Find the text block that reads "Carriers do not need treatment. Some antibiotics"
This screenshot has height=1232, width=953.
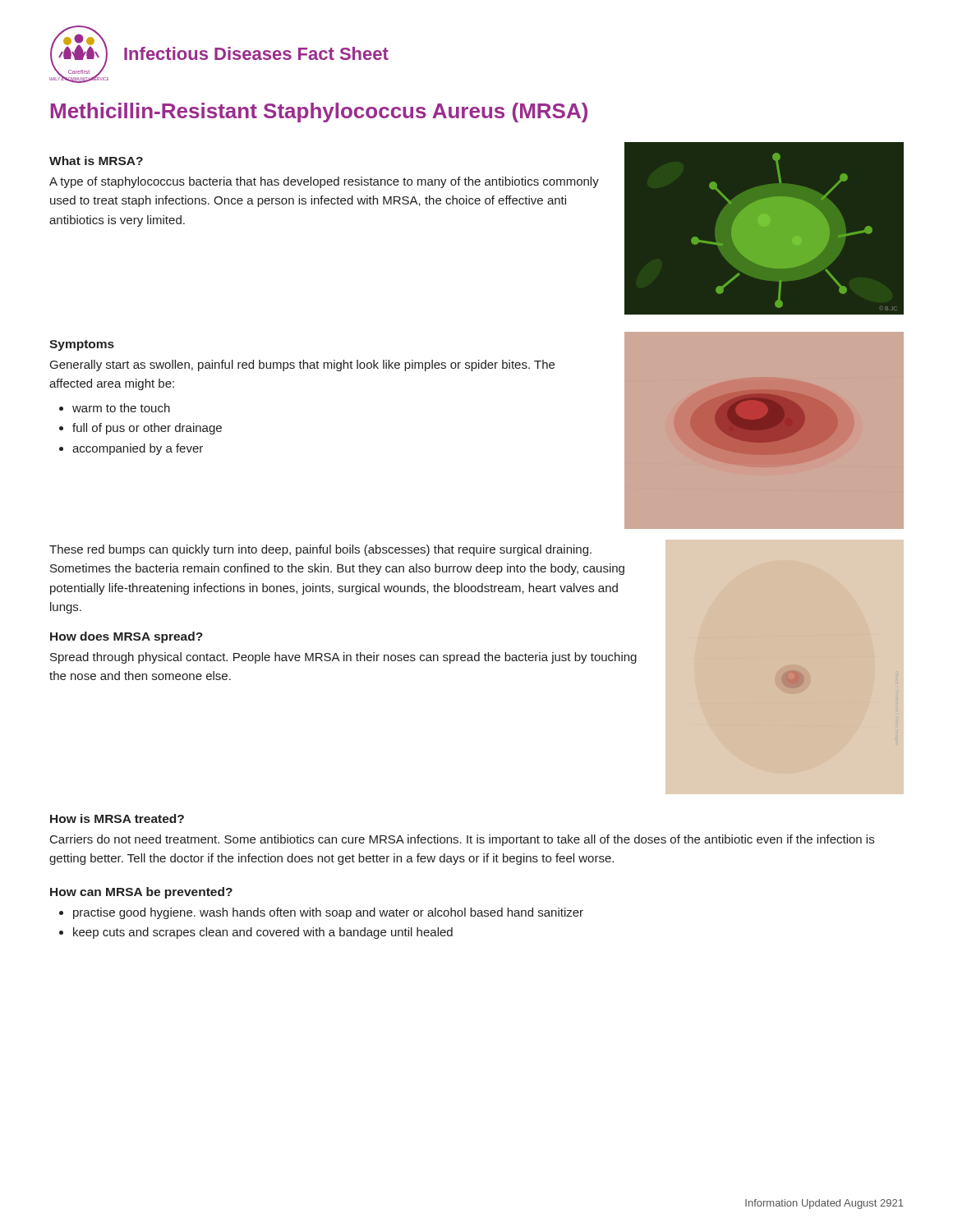462,849
